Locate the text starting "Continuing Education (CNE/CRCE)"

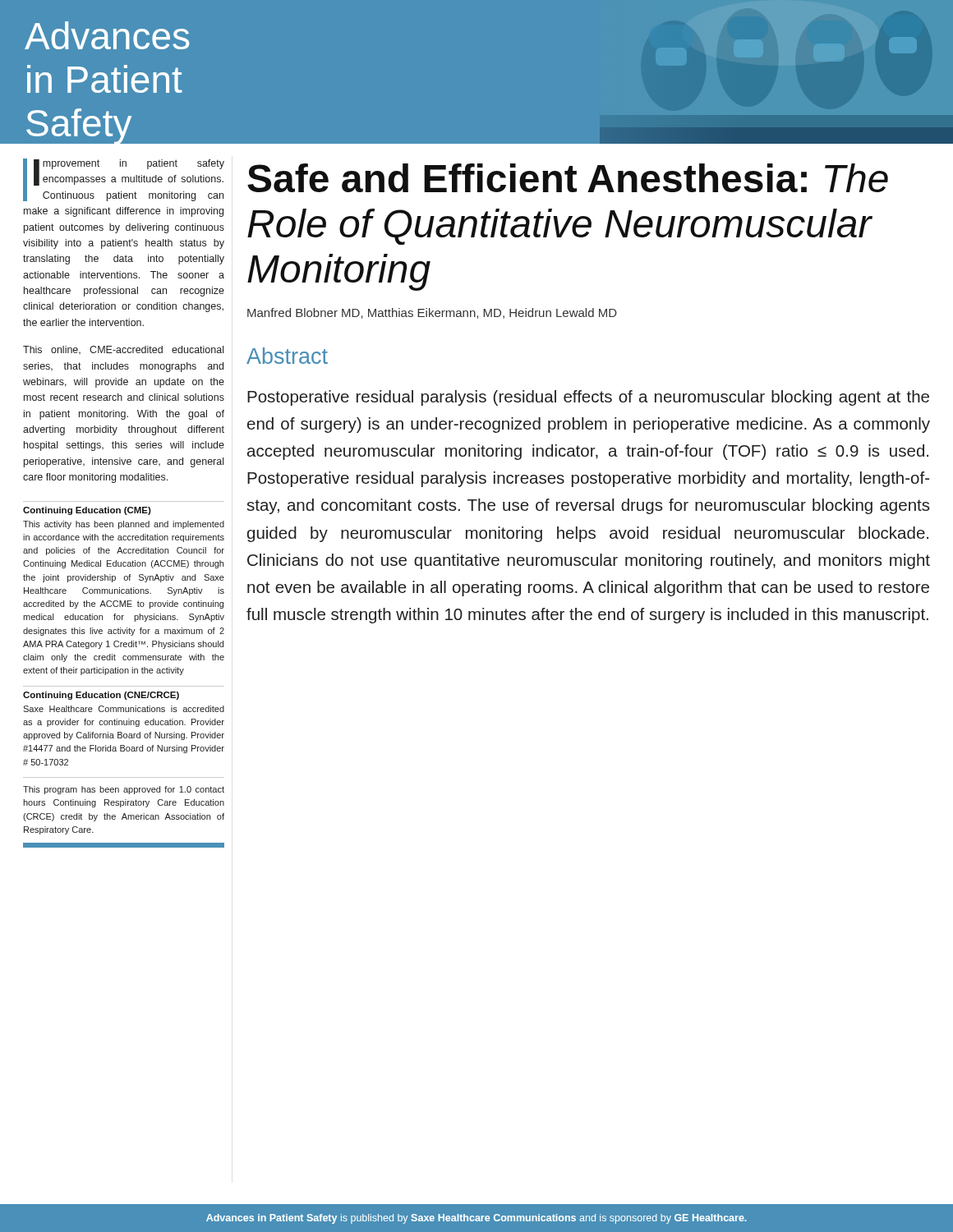pos(101,695)
